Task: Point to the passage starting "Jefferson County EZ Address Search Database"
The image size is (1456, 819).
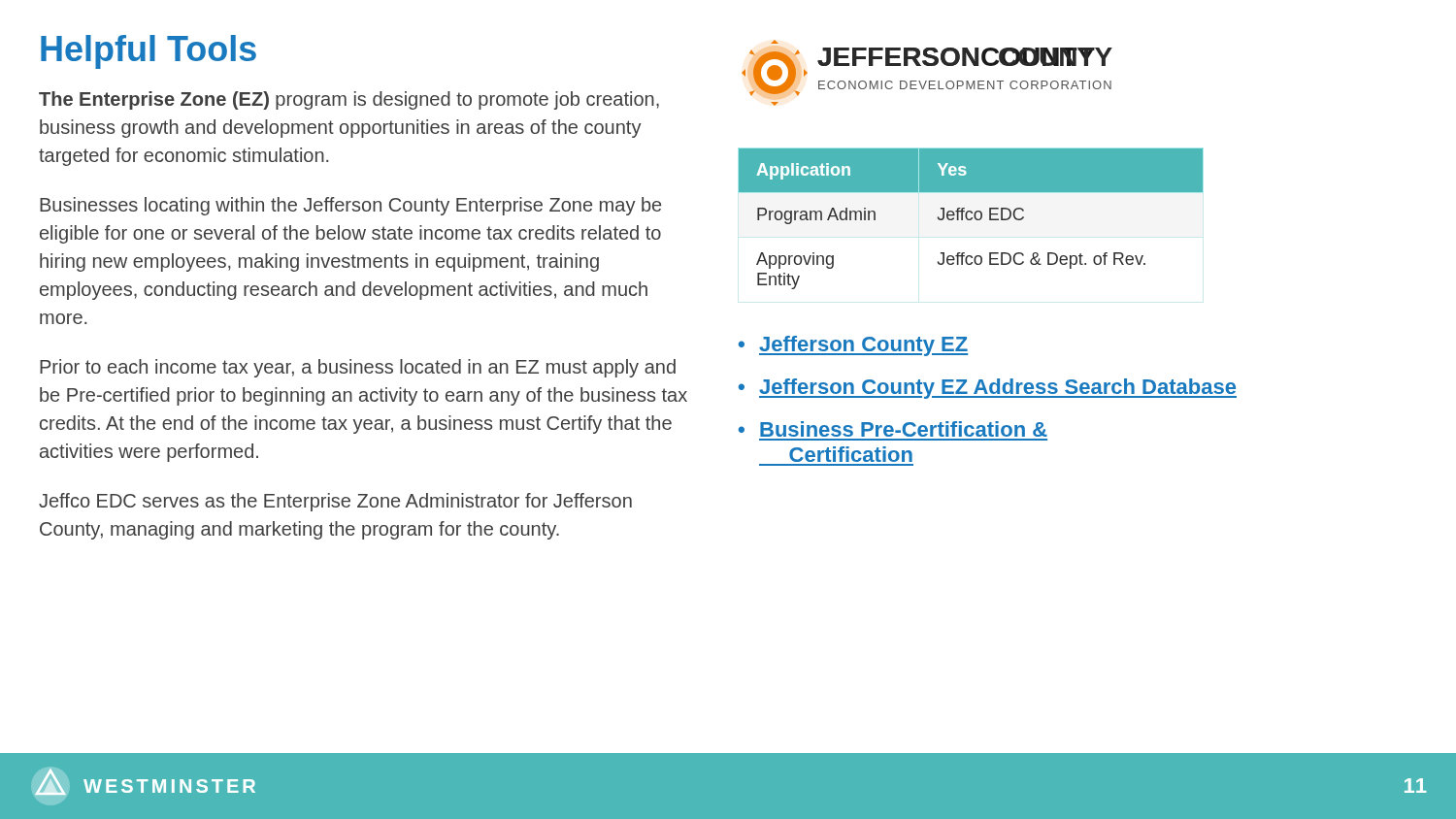Action: tap(998, 387)
